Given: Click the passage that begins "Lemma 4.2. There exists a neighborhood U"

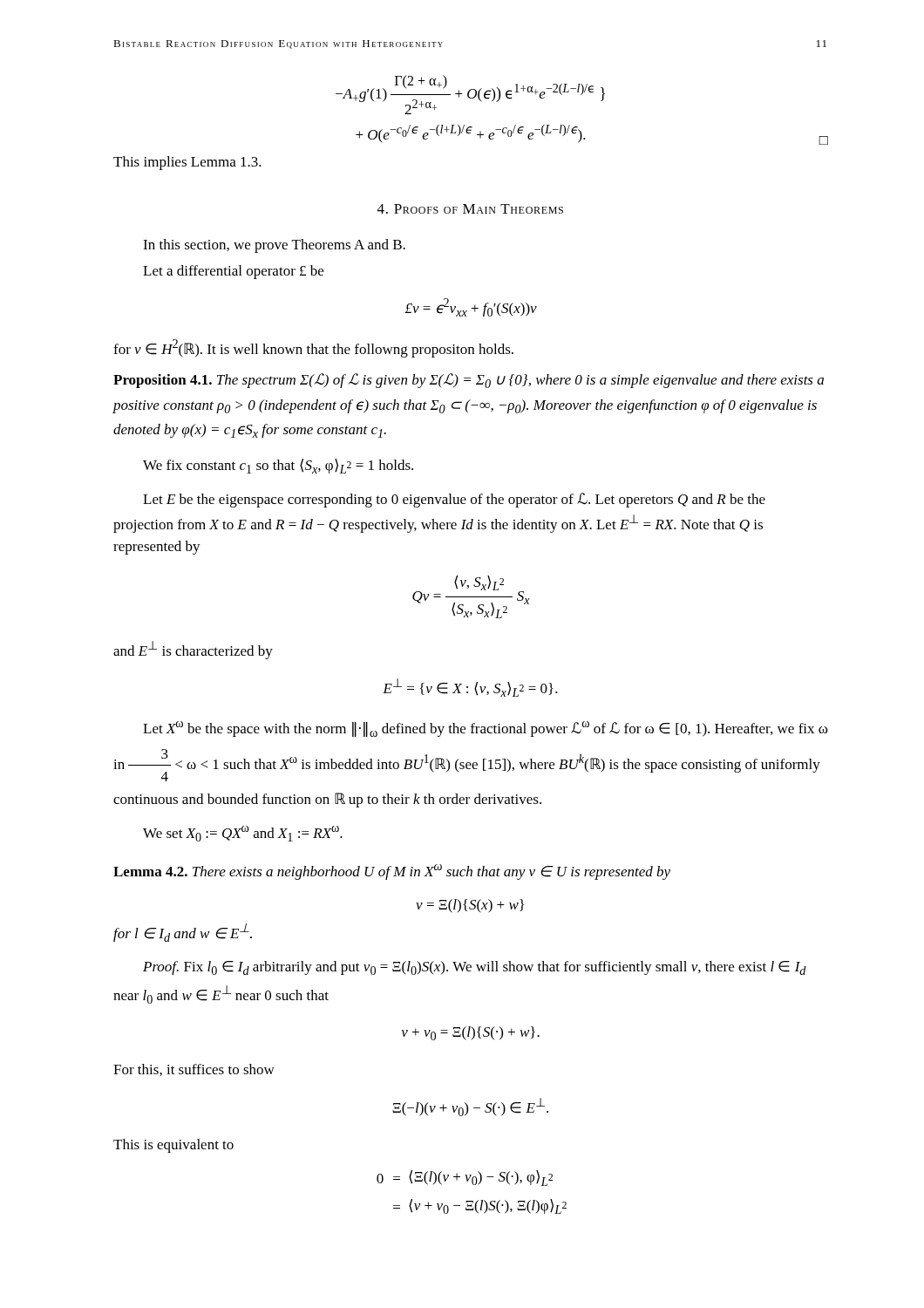Looking at the screenshot, I should point(392,870).
